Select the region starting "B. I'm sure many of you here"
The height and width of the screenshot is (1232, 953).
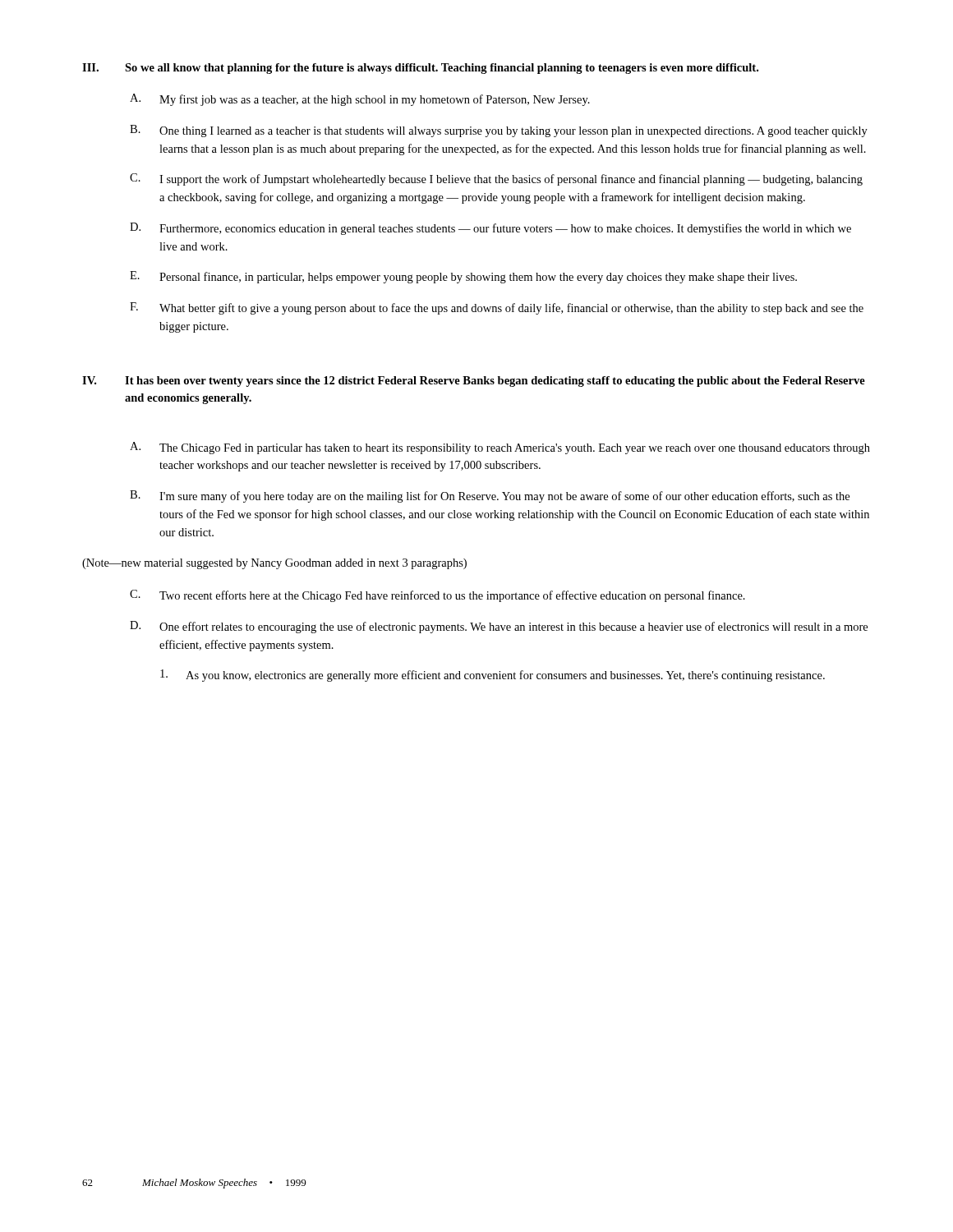[x=500, y=515]
